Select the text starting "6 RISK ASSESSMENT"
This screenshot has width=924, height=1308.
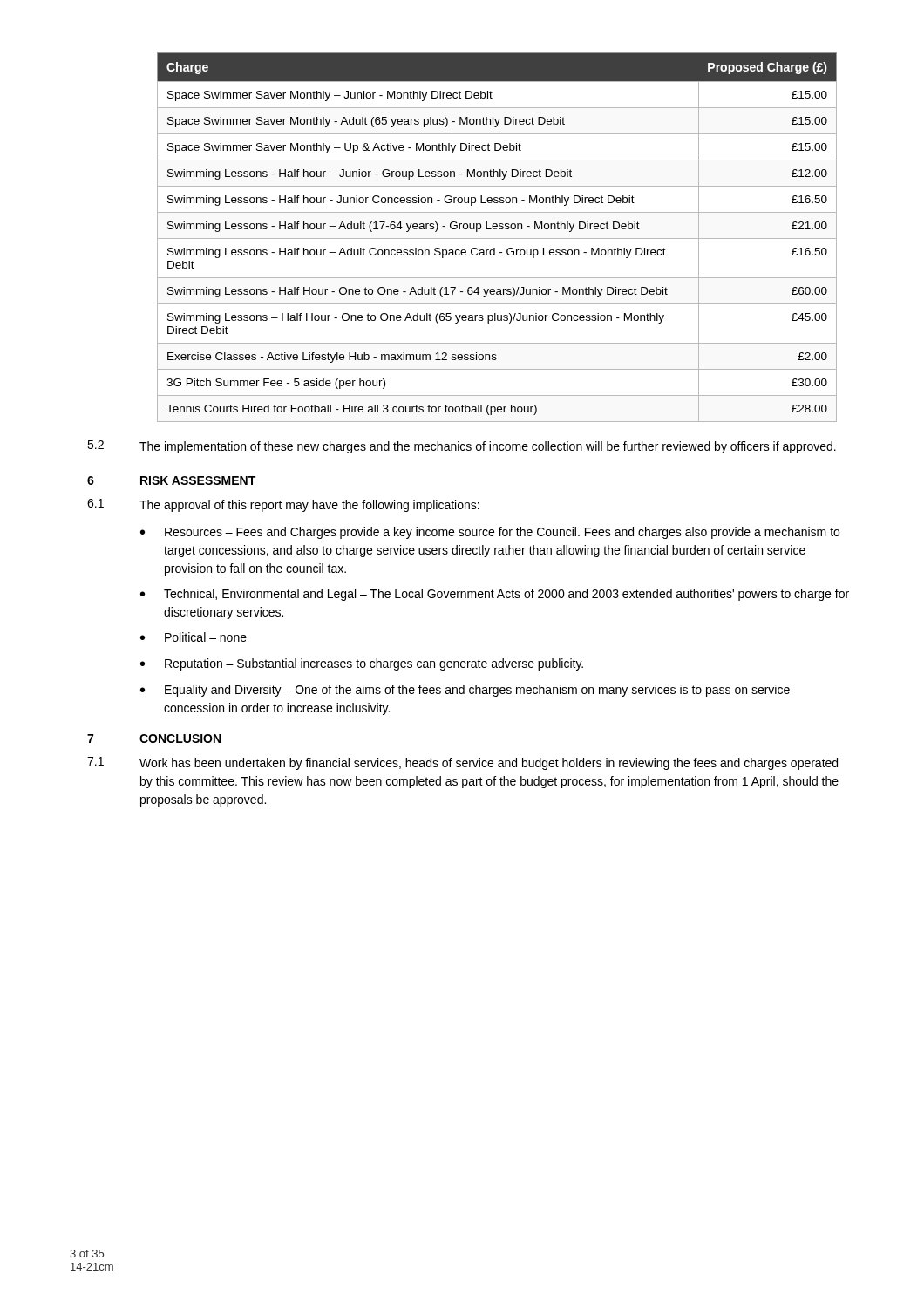pyautogui.click(x=171, y=480)
